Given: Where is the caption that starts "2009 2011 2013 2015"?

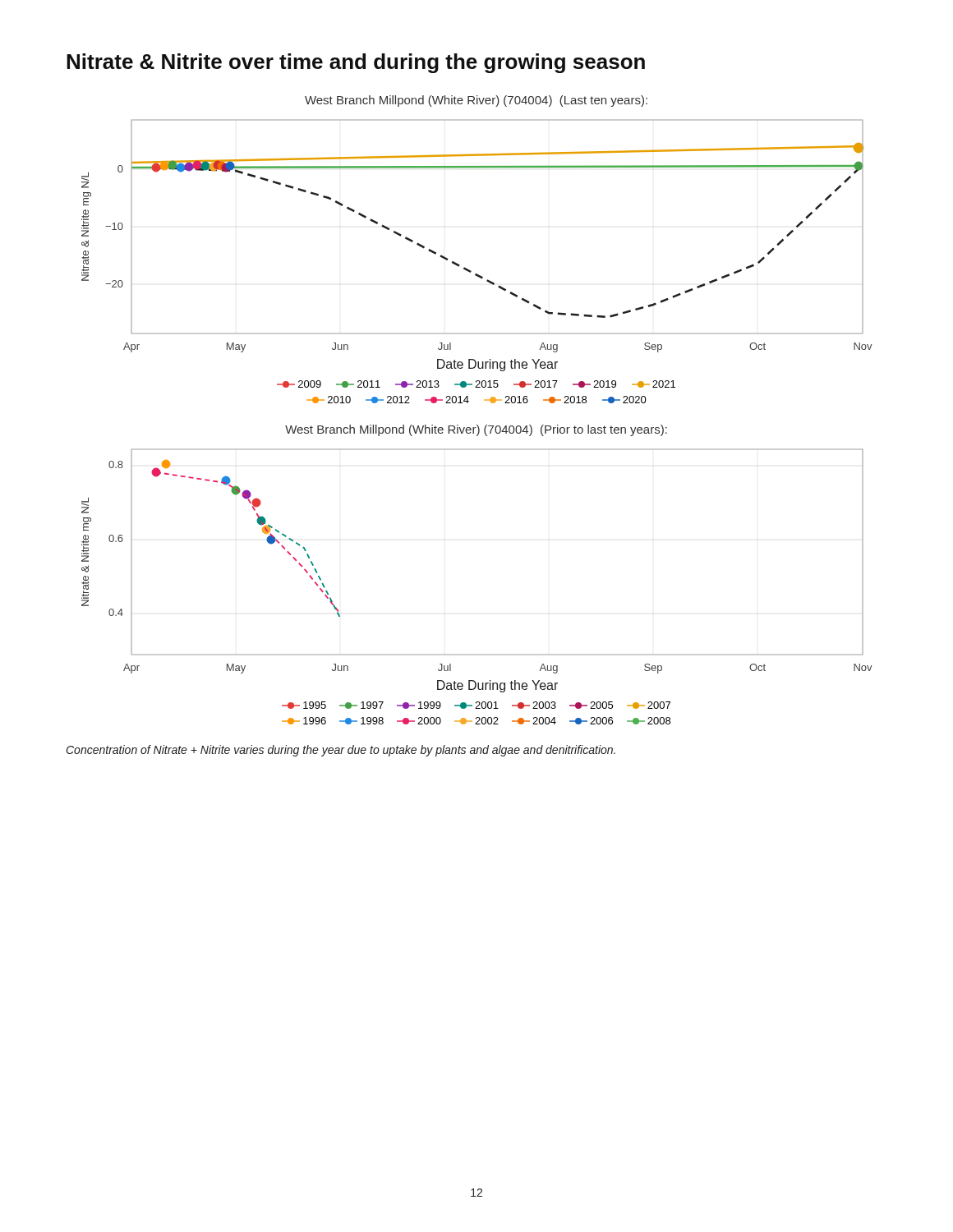Looking at the screenshot, I should click(x=476, y=392).
